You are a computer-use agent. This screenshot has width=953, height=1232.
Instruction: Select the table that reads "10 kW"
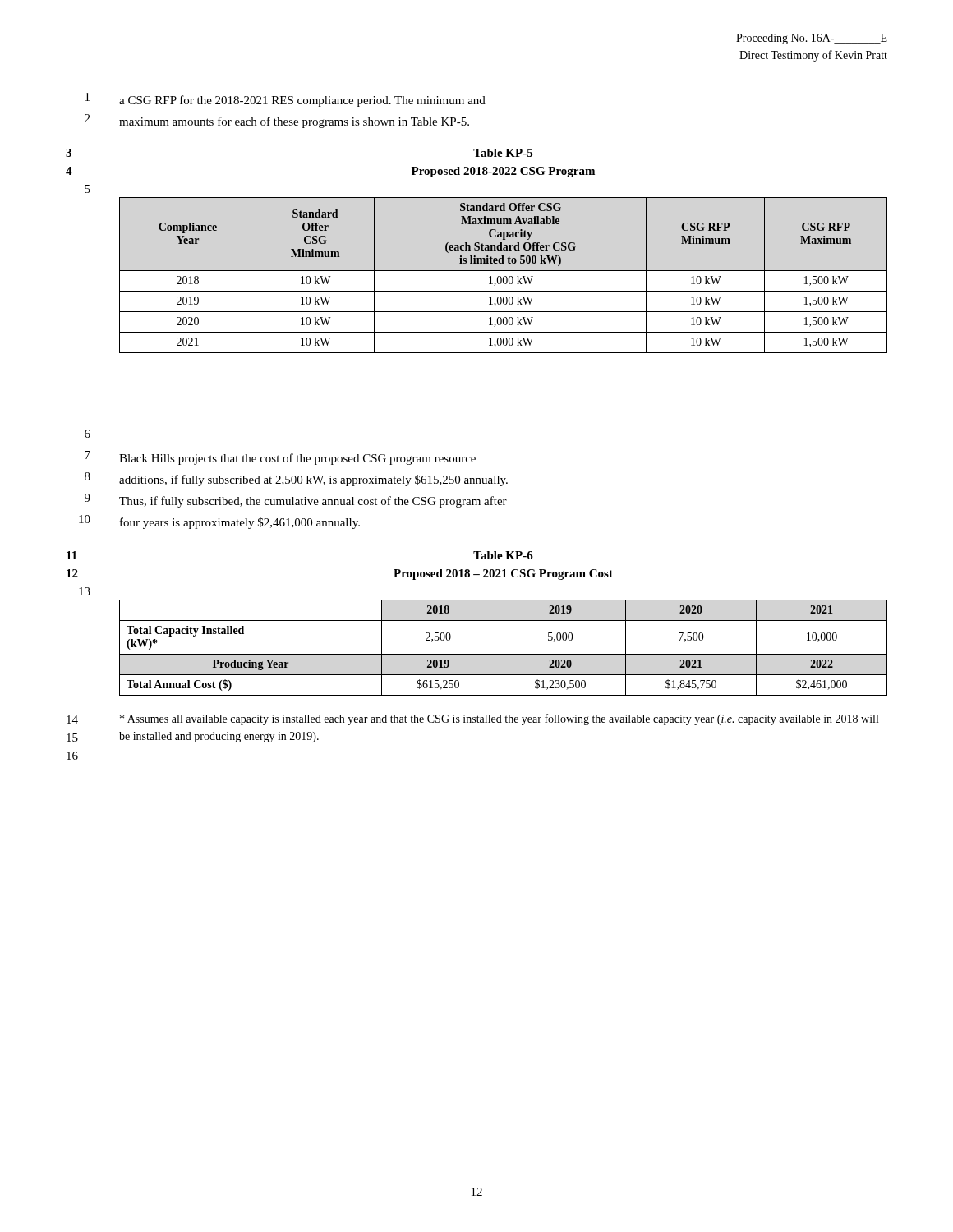pyautogui.click(x=503, y=275)
